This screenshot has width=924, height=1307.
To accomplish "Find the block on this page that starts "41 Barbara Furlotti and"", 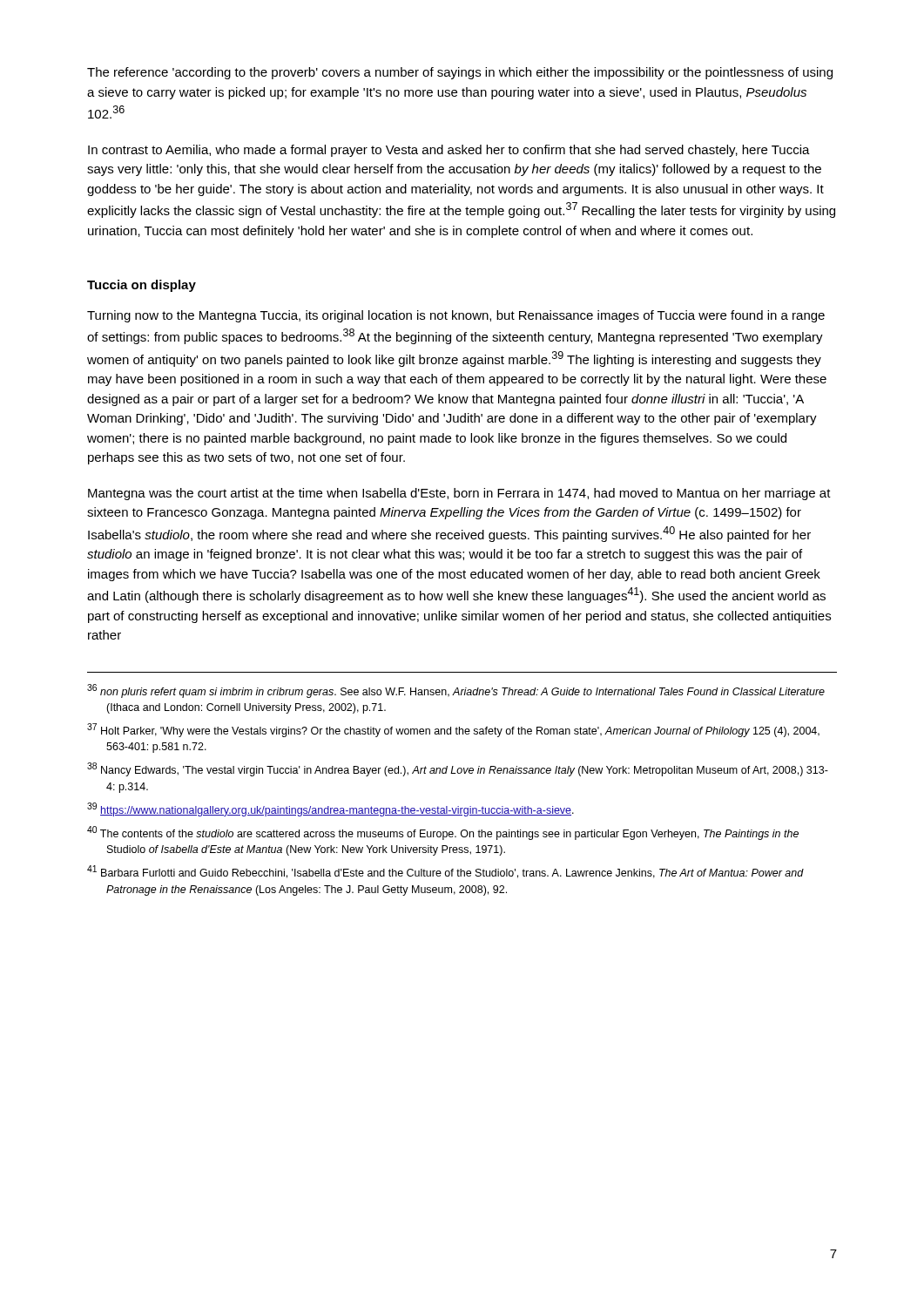I will [445, 880].
